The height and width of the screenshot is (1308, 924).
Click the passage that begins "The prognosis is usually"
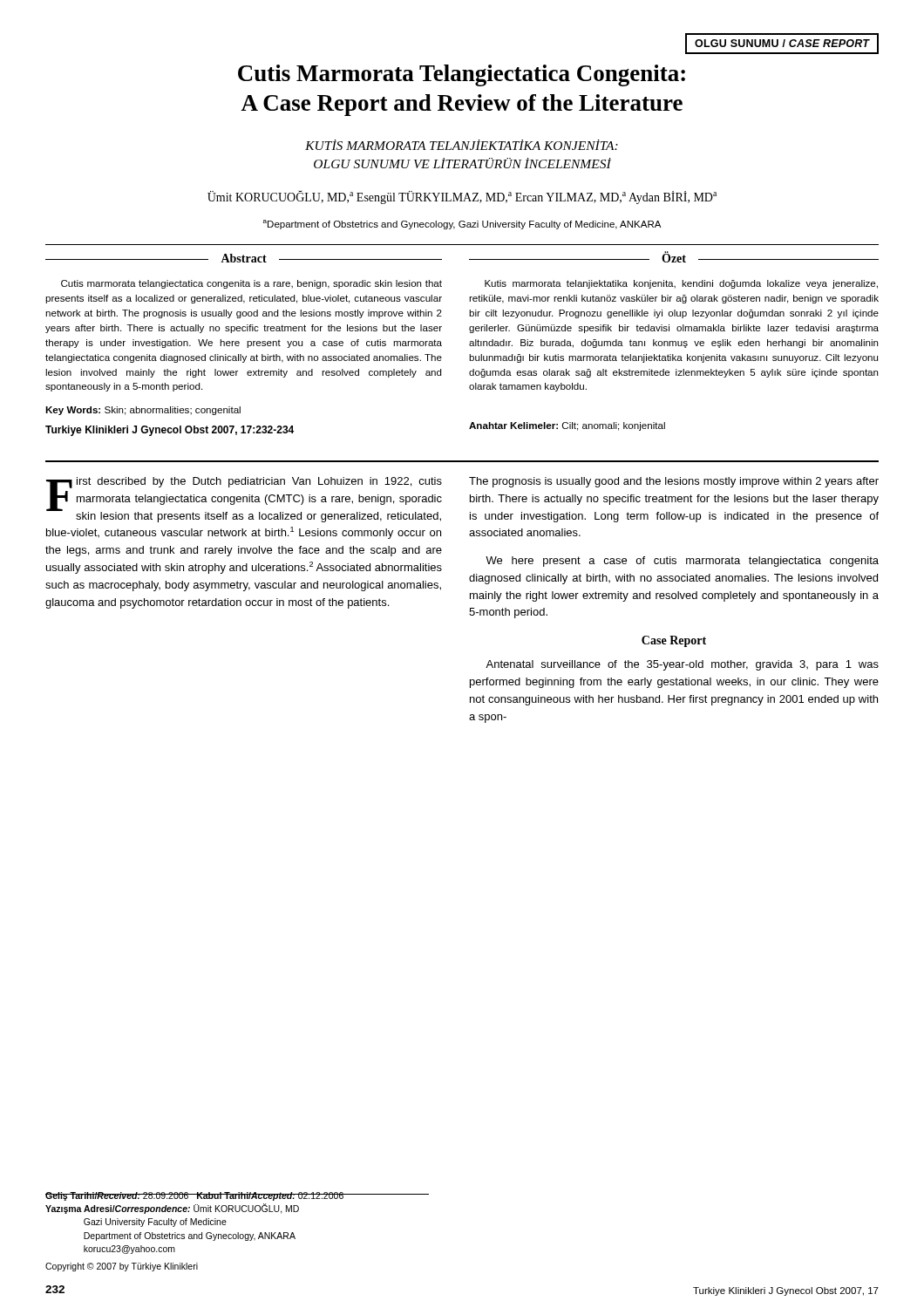point(674,507)
